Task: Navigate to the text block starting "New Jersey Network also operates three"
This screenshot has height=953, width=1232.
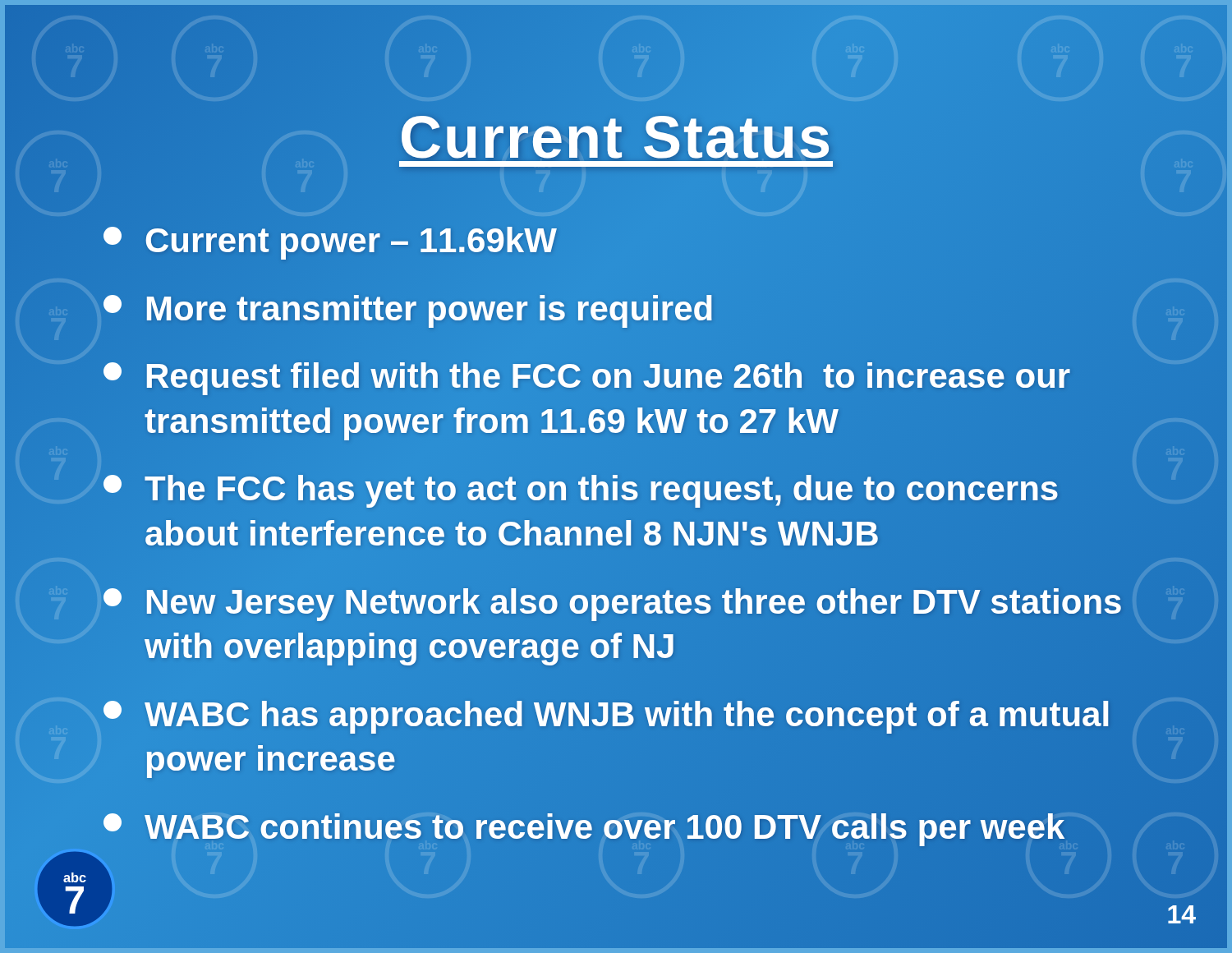Action: (x=616, y=625)
